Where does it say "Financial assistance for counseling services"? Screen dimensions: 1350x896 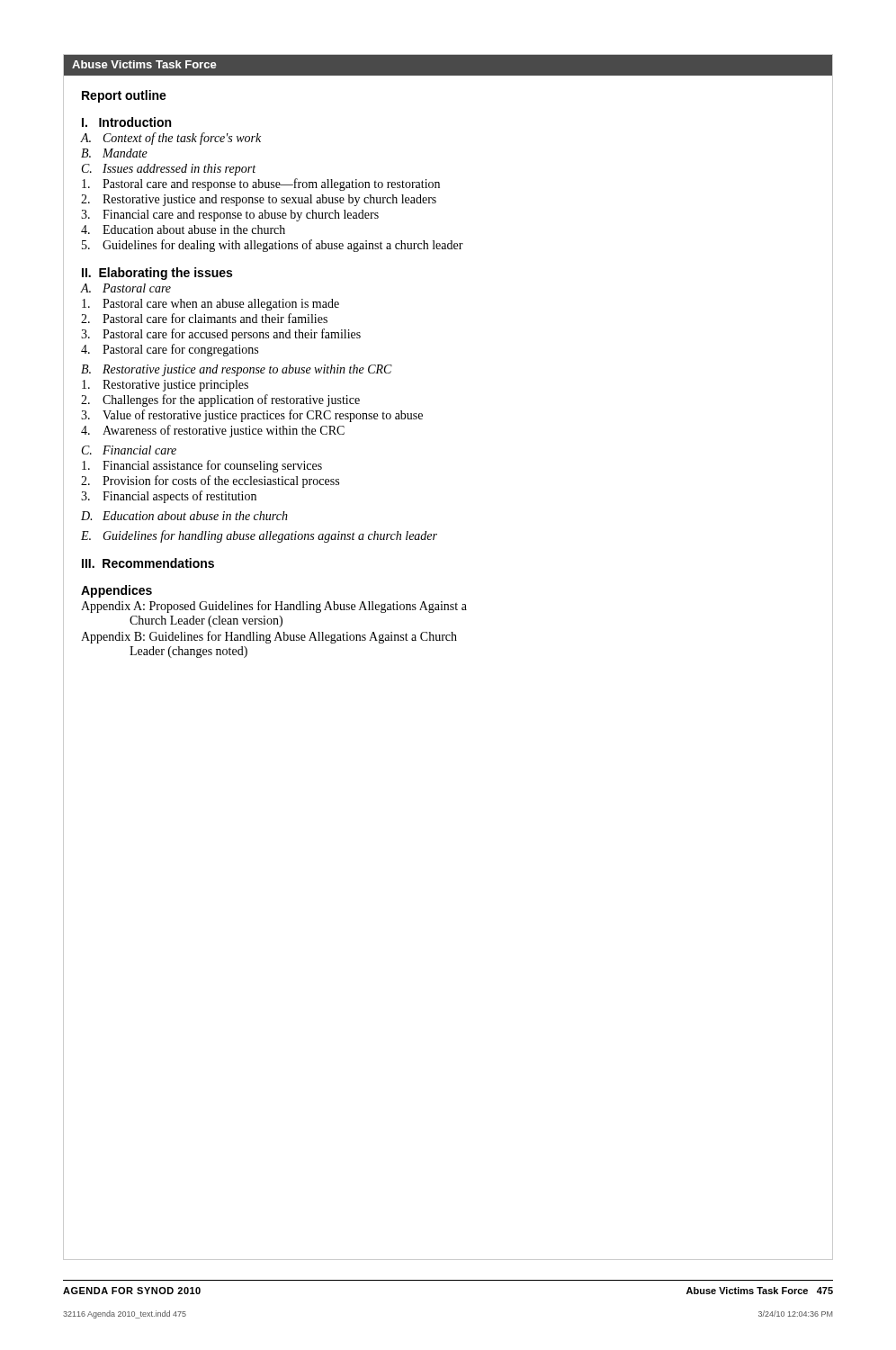[x=202, y=466]
